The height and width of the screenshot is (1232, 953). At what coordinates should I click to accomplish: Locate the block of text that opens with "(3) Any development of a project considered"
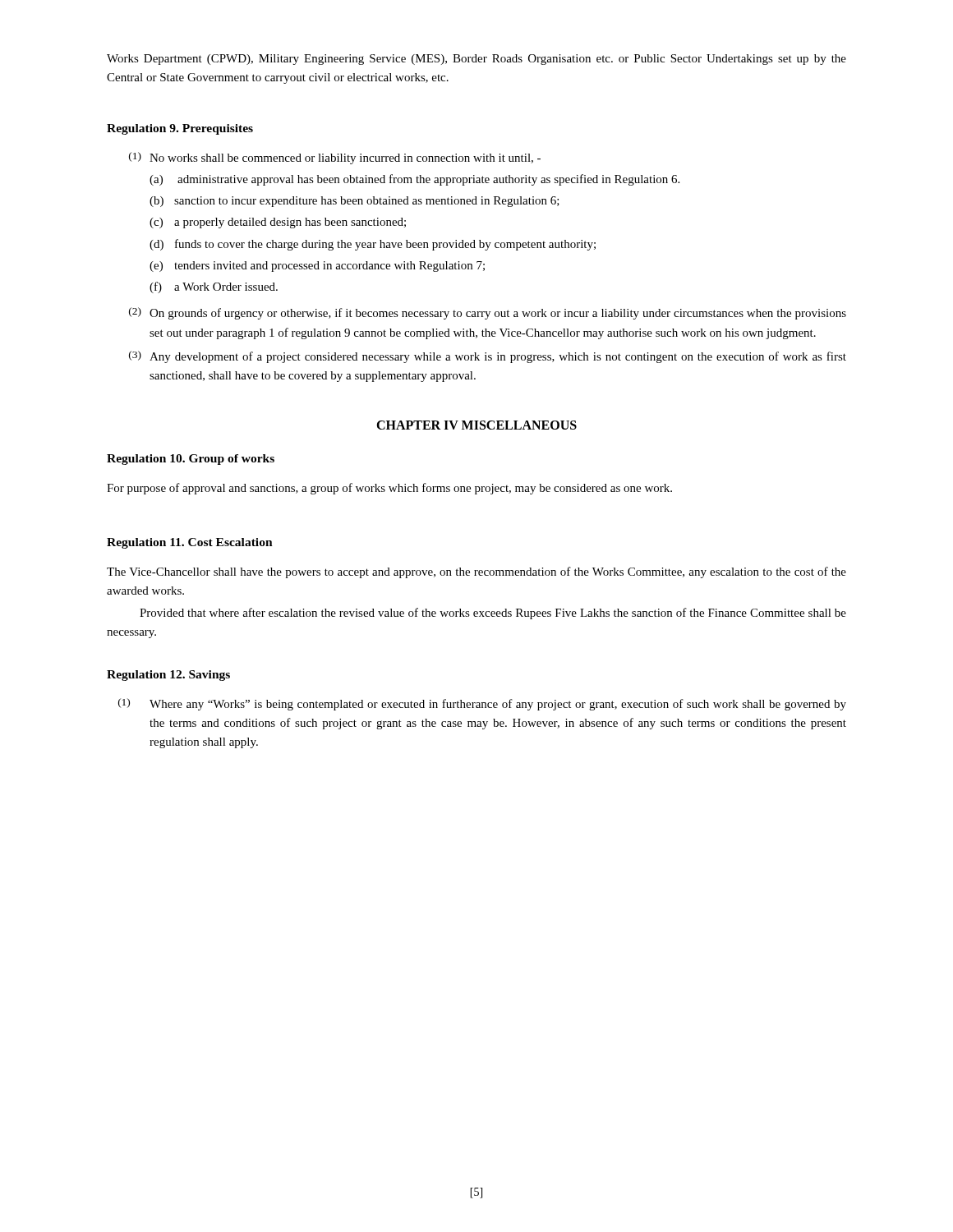(476, 366)
